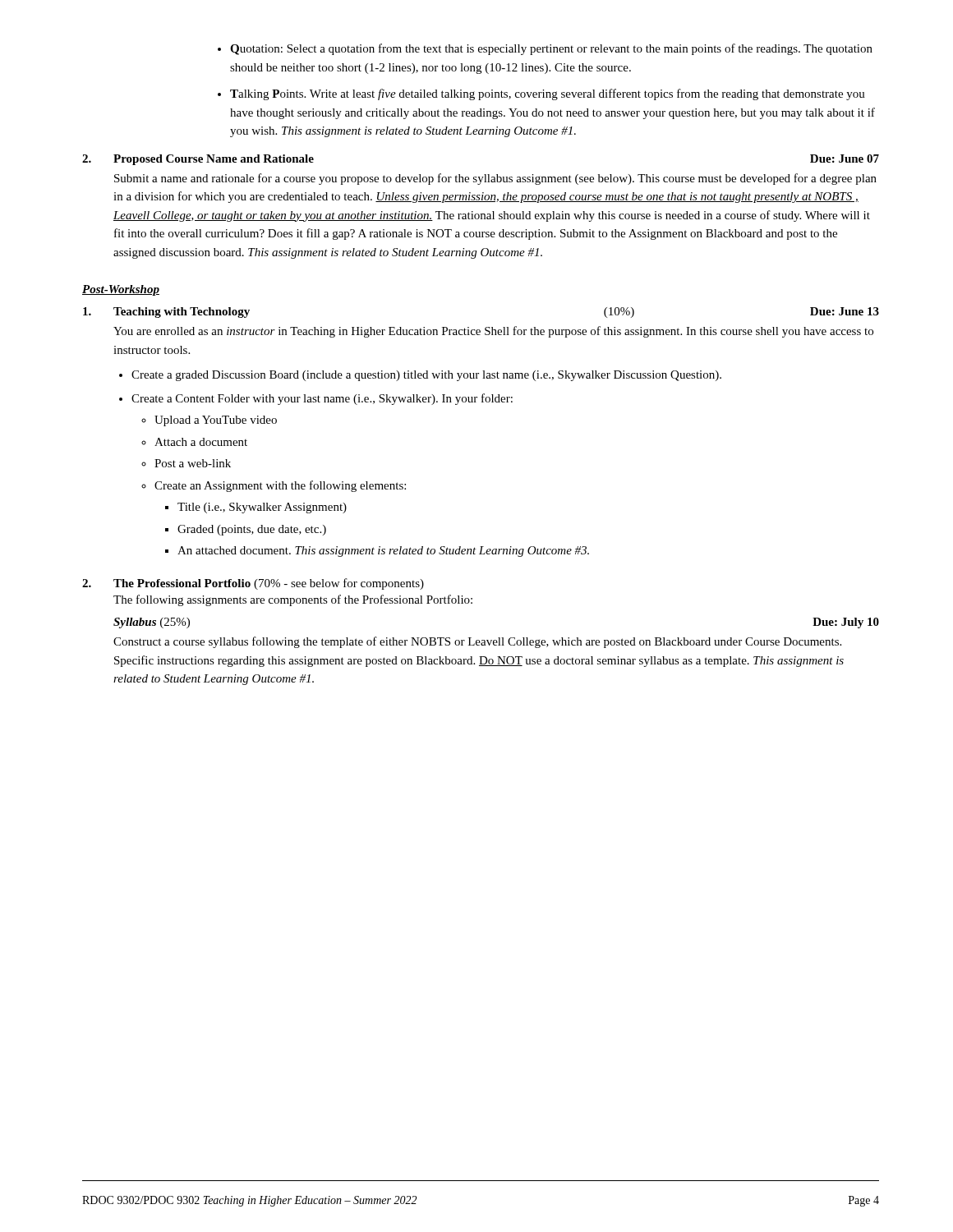Point to the block starting "Post a web-link"

pyautogui.click(x=193, y=463)
